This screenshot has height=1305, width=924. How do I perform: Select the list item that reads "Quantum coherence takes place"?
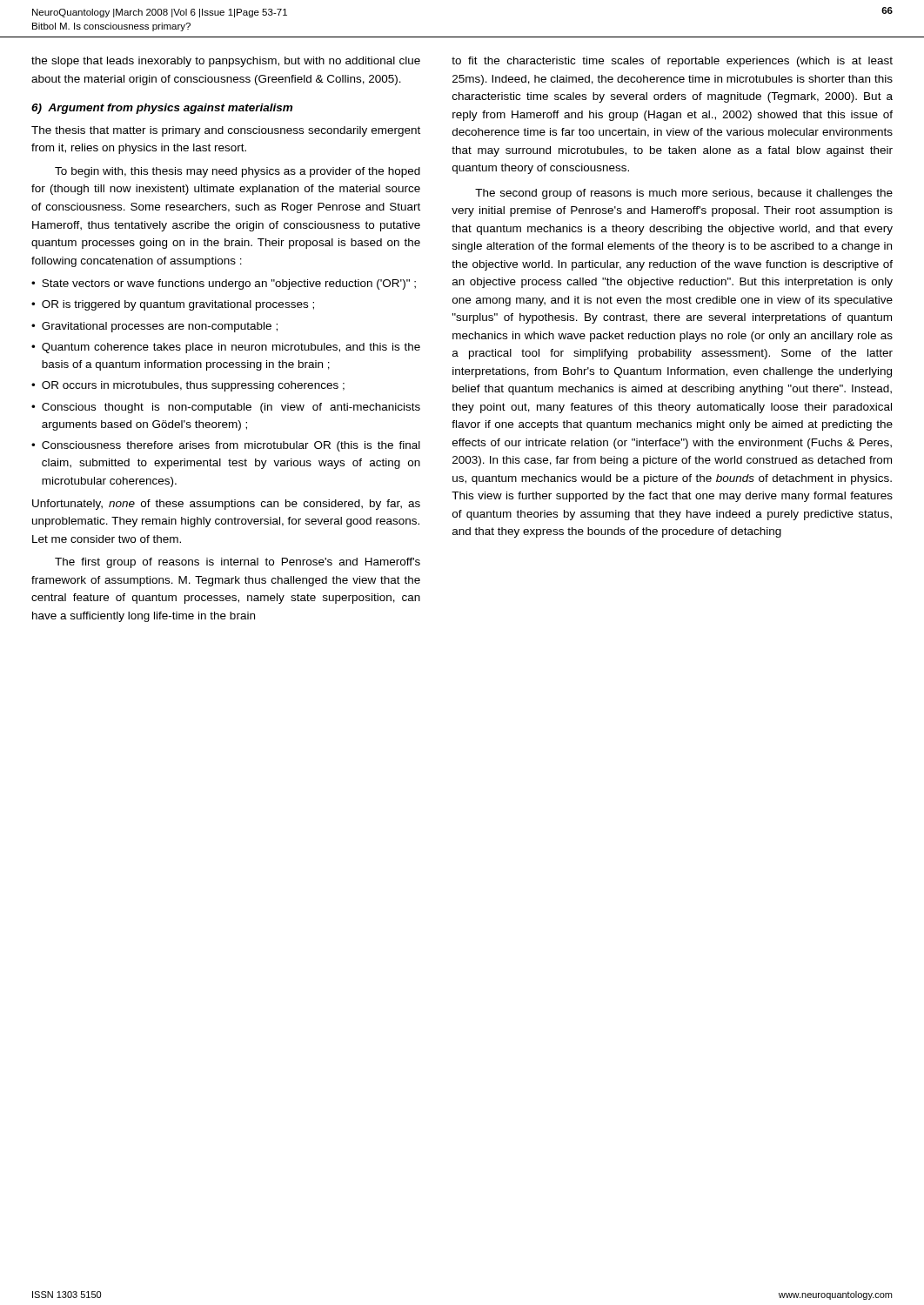click(231, 356)
